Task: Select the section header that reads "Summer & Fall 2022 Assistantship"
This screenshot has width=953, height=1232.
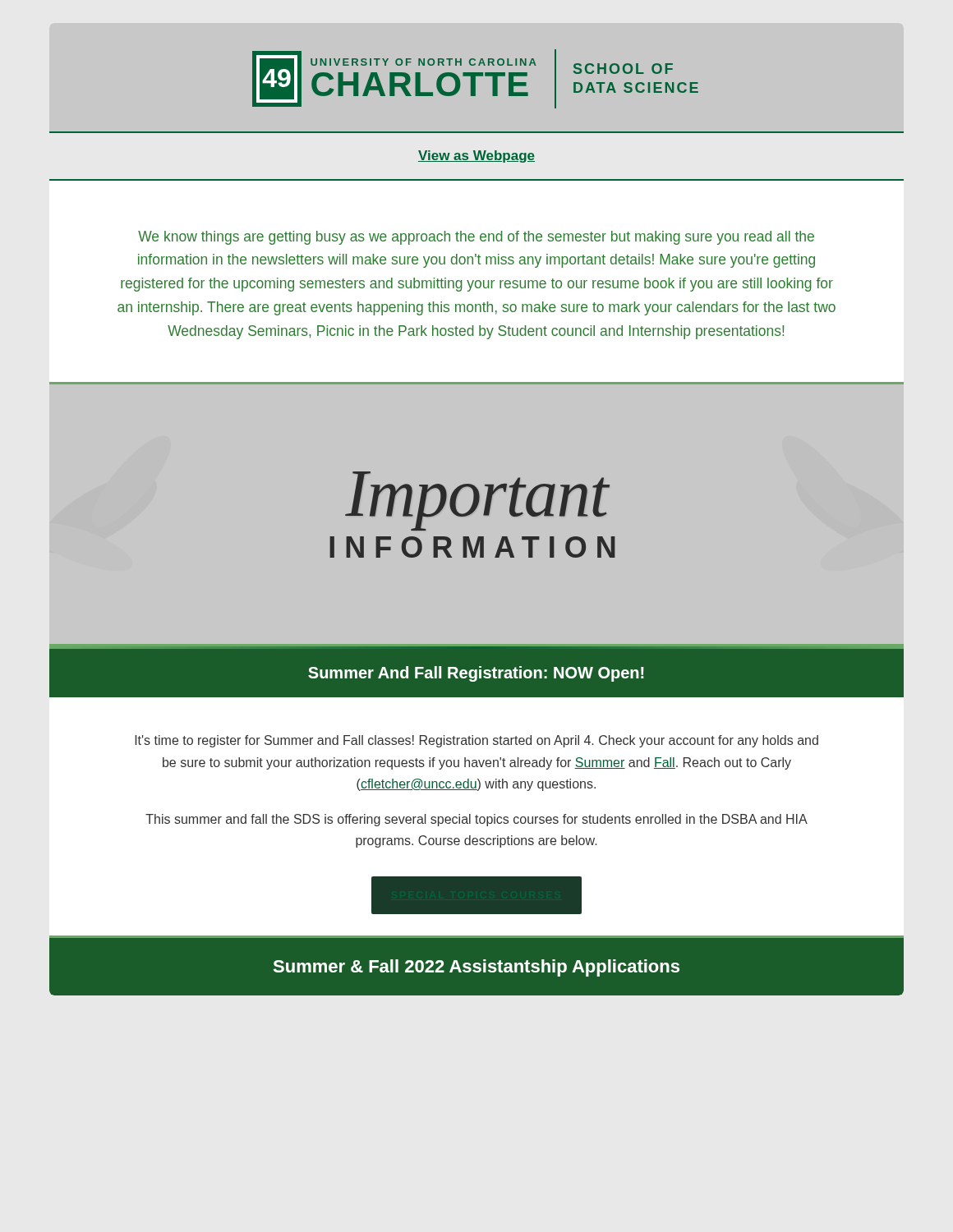Action: [x=476, y=966]
